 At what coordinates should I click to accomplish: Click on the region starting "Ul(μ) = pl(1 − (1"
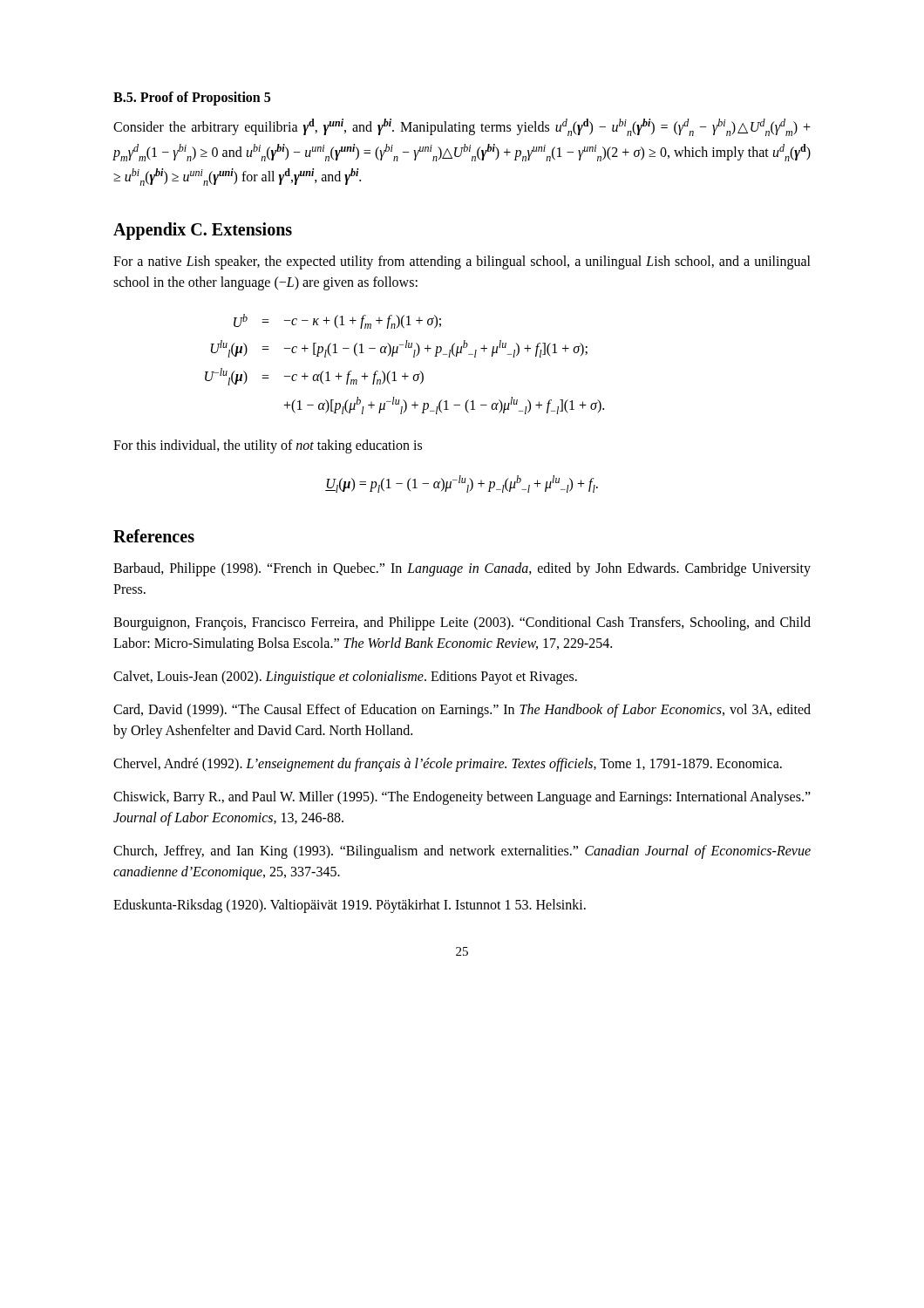tap(462, 485)
